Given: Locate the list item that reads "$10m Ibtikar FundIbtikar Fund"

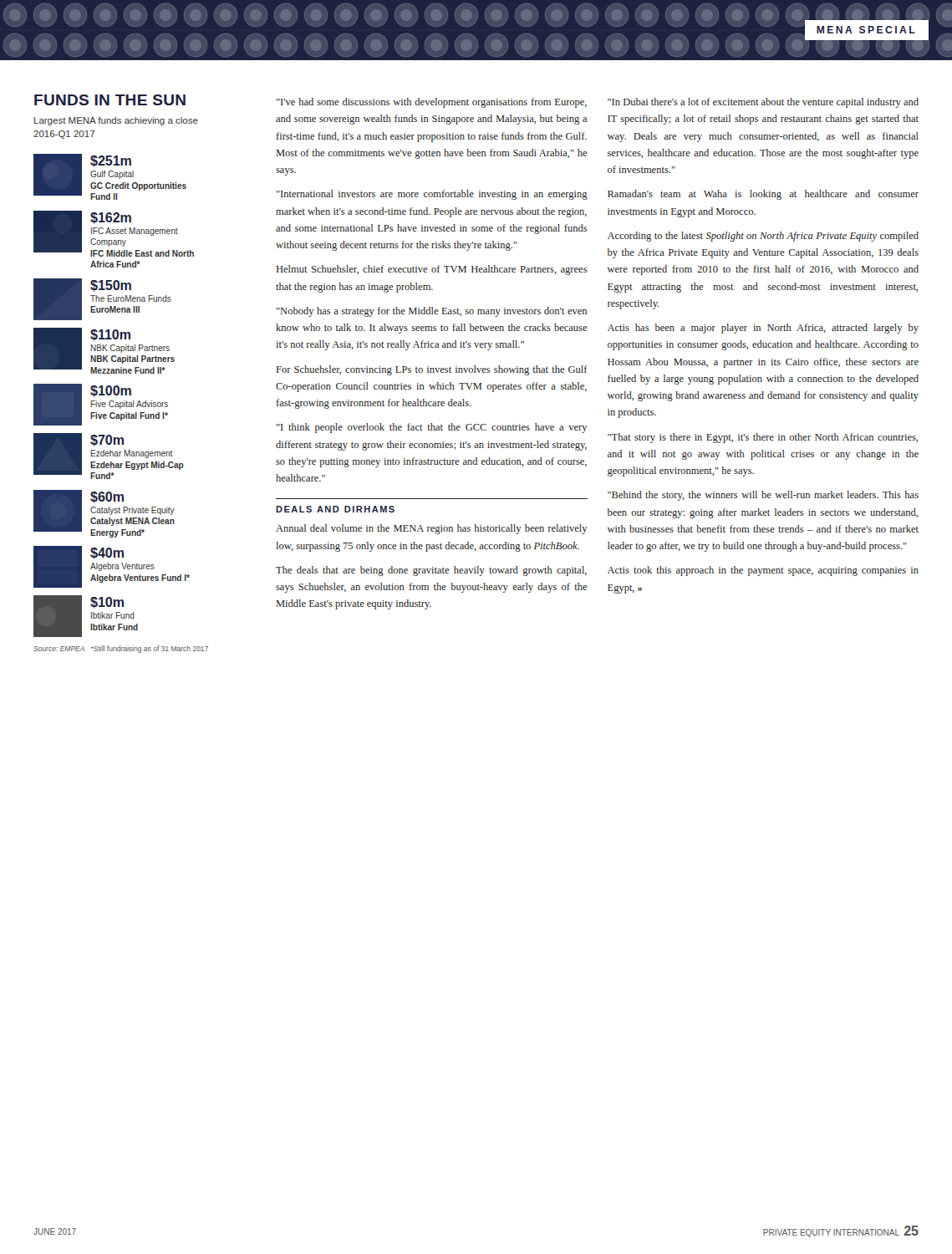Looking at the screenshot, I should click(86, 616).
